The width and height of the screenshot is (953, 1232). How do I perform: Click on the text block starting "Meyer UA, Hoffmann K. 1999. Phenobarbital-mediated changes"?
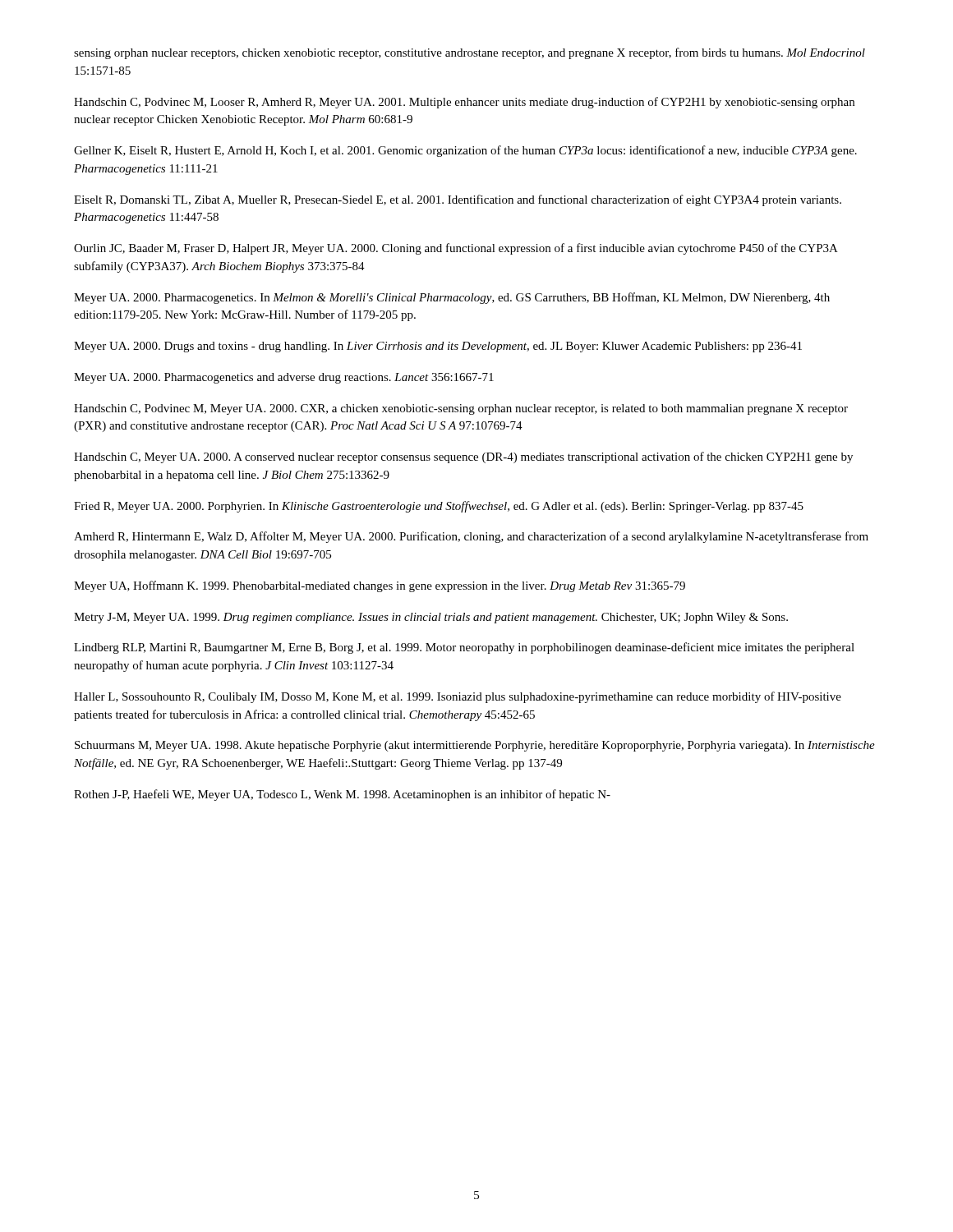tap(380, 585)
